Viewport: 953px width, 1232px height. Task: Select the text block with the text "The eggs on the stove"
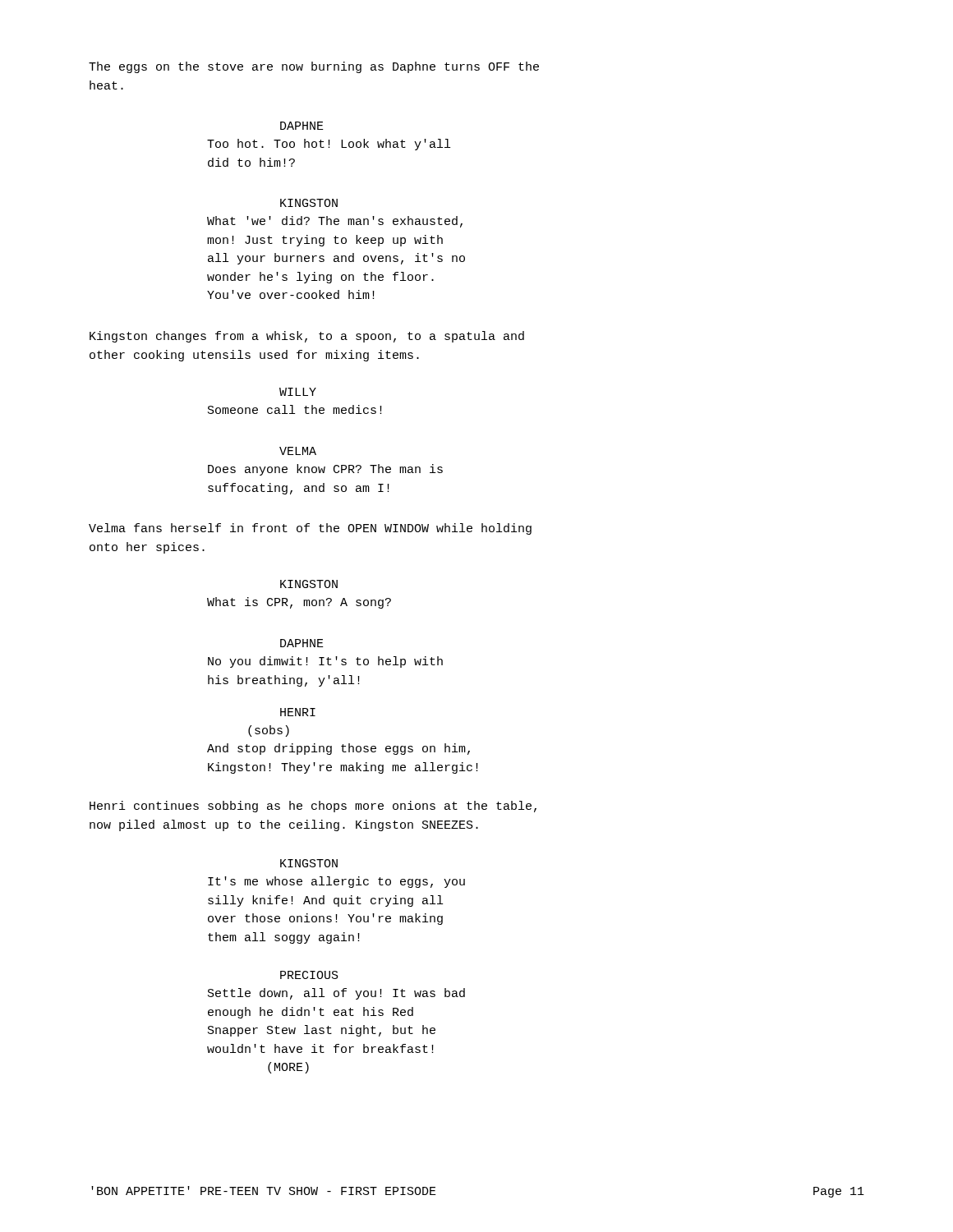tap(314, 77)
